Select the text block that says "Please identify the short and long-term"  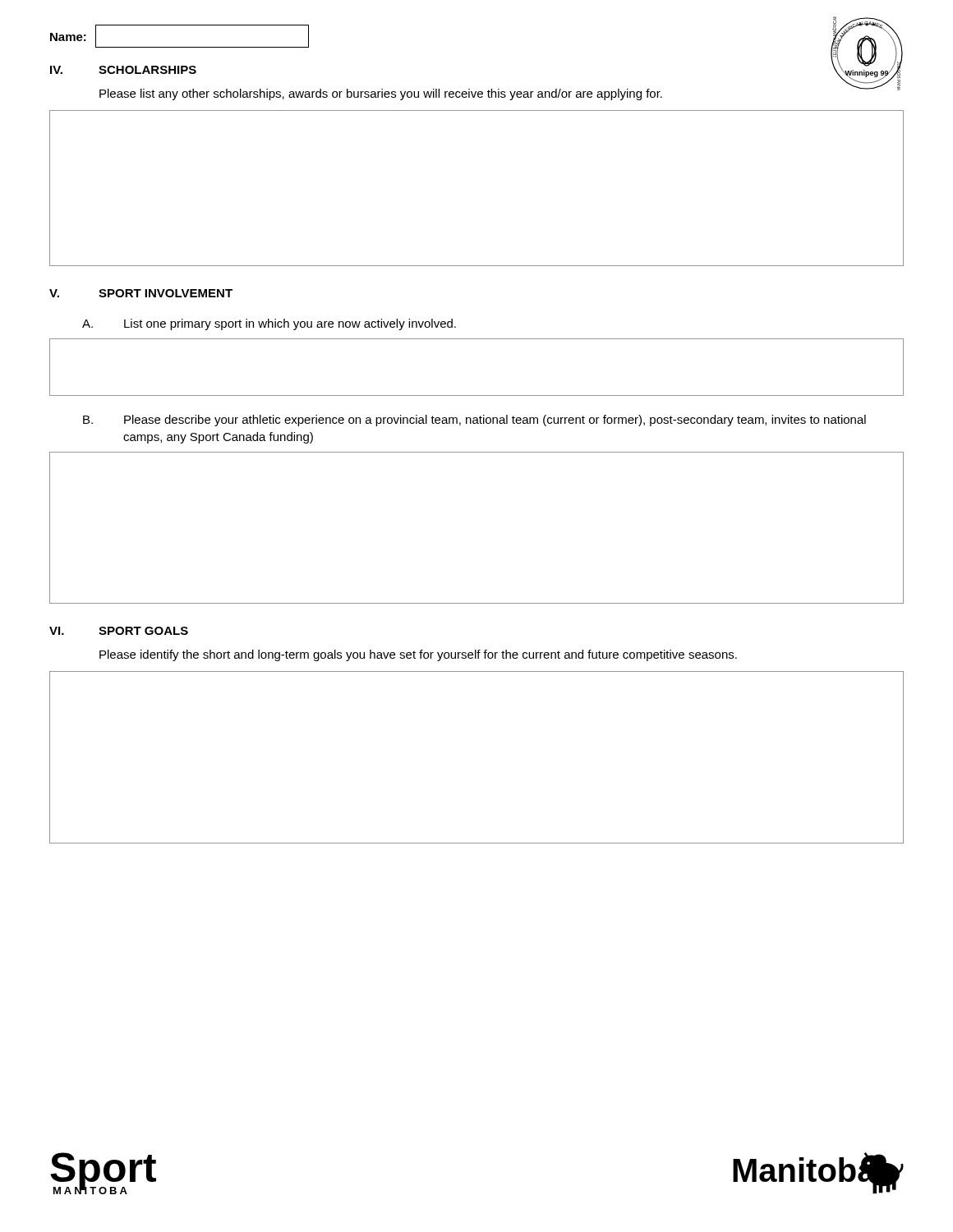coord(418,654)
